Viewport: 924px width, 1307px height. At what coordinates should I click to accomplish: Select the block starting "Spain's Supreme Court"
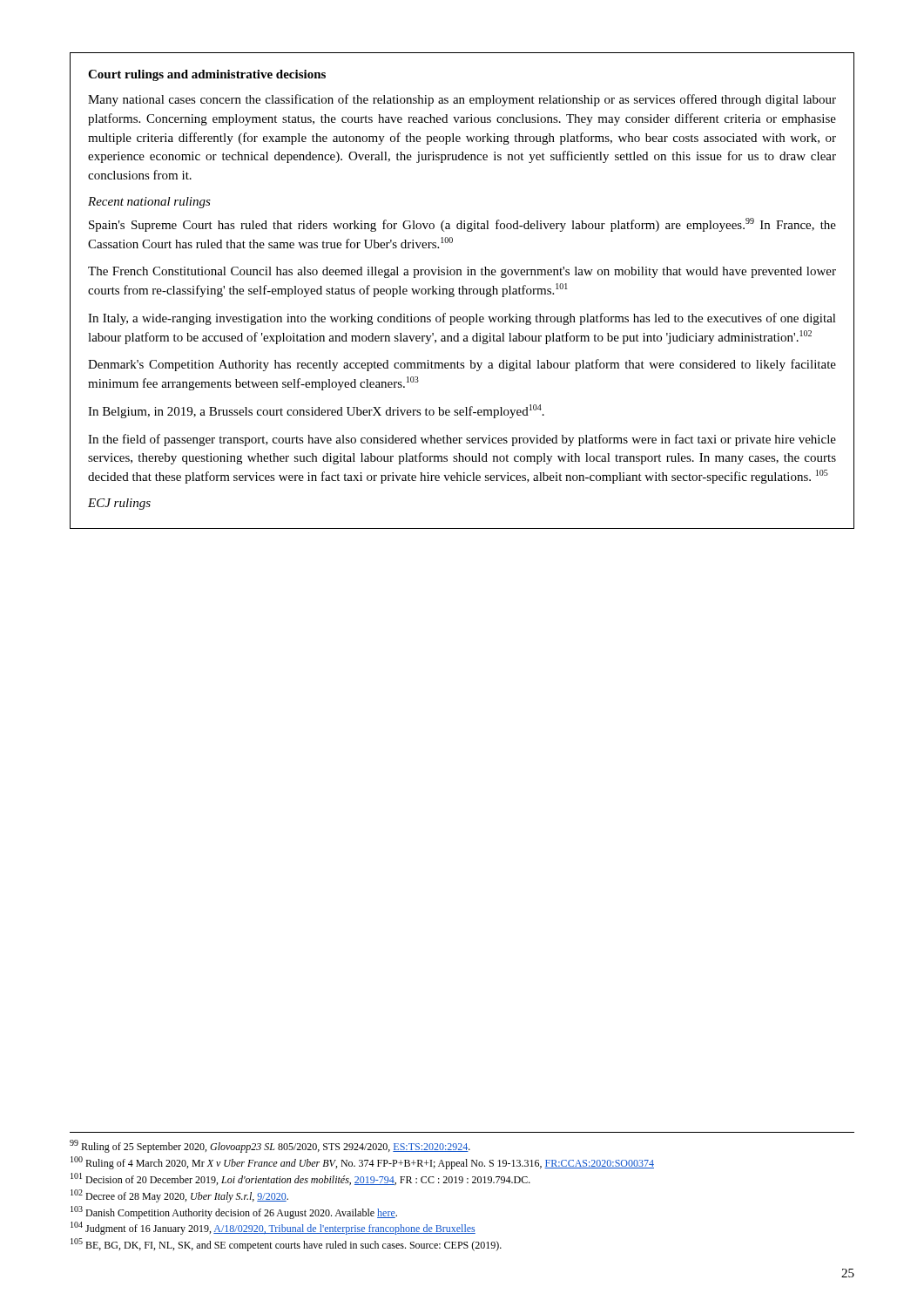(x=462, y=235)
